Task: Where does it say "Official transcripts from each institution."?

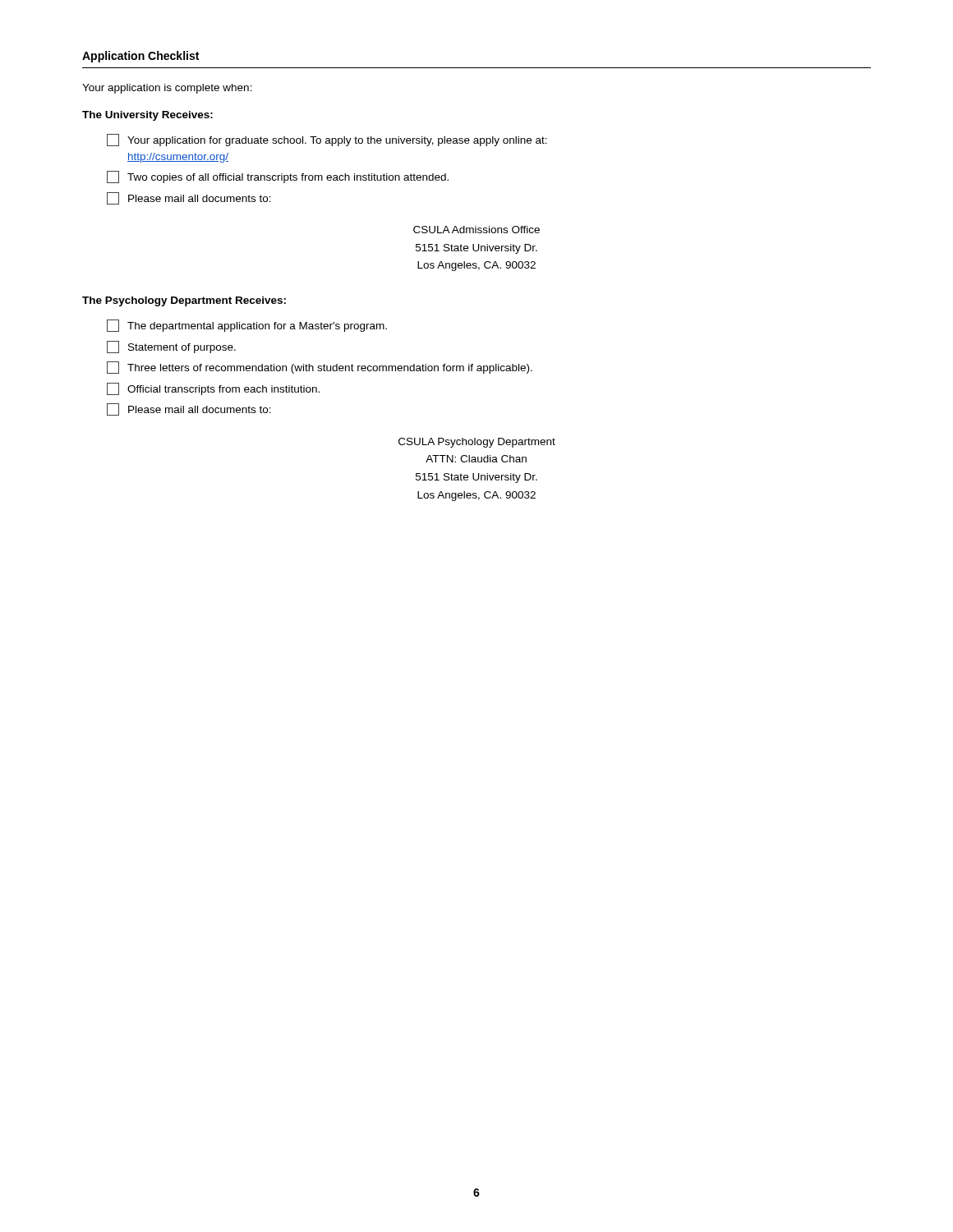Action: click(x=213, y=389)
